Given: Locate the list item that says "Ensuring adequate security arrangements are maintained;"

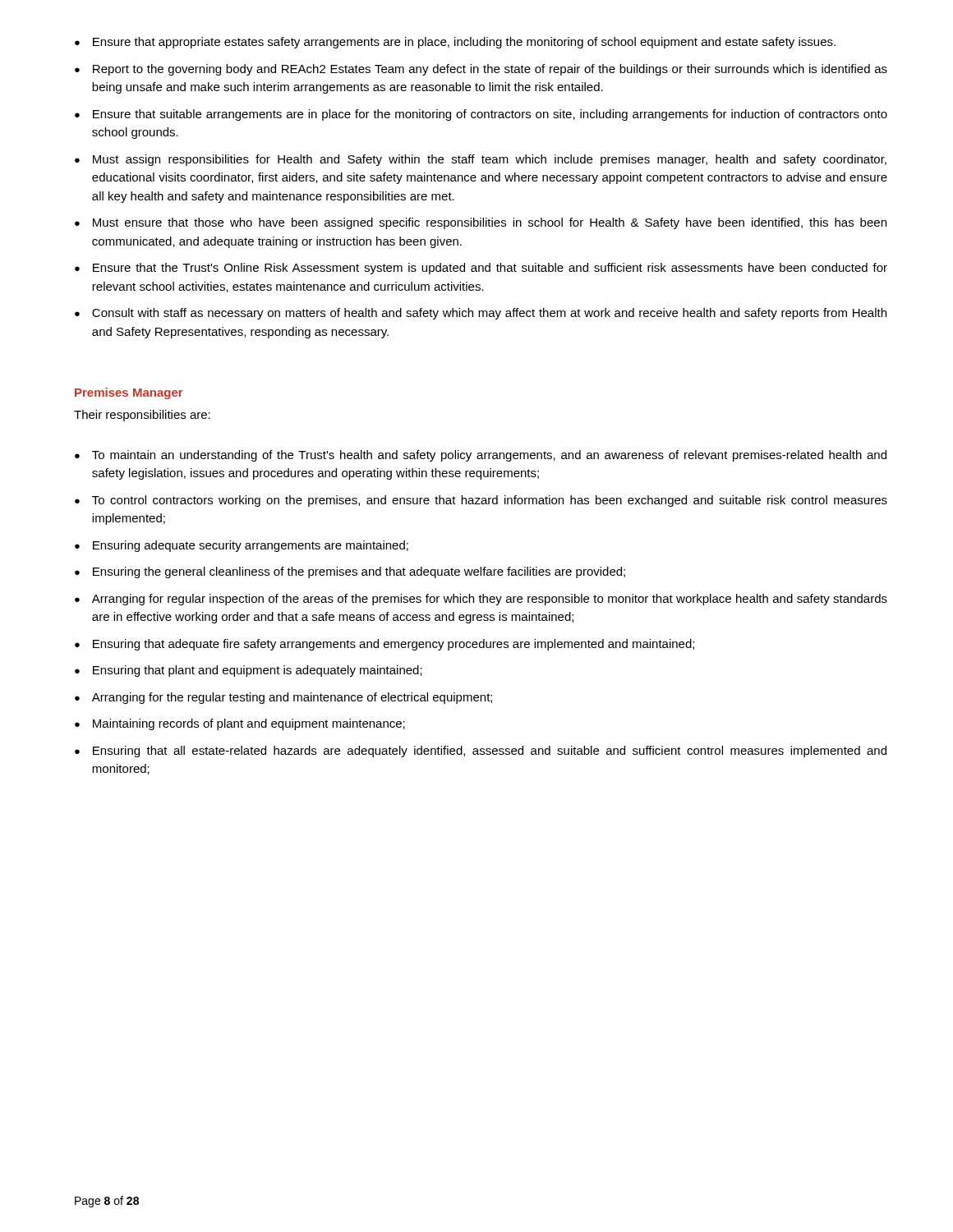Looking at the screenshot, I should point(242,546).
